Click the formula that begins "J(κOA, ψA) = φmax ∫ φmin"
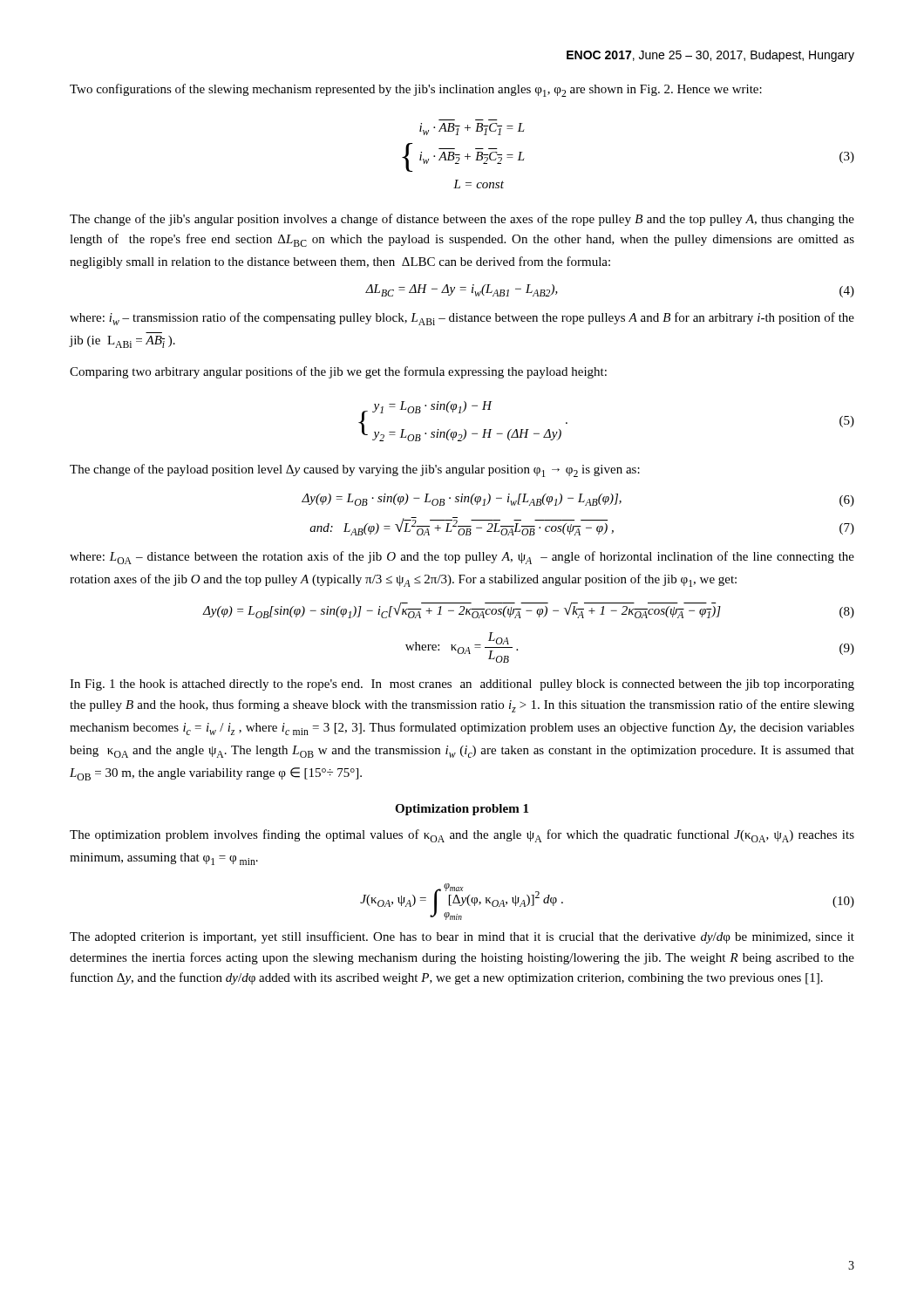 point(460,902)
